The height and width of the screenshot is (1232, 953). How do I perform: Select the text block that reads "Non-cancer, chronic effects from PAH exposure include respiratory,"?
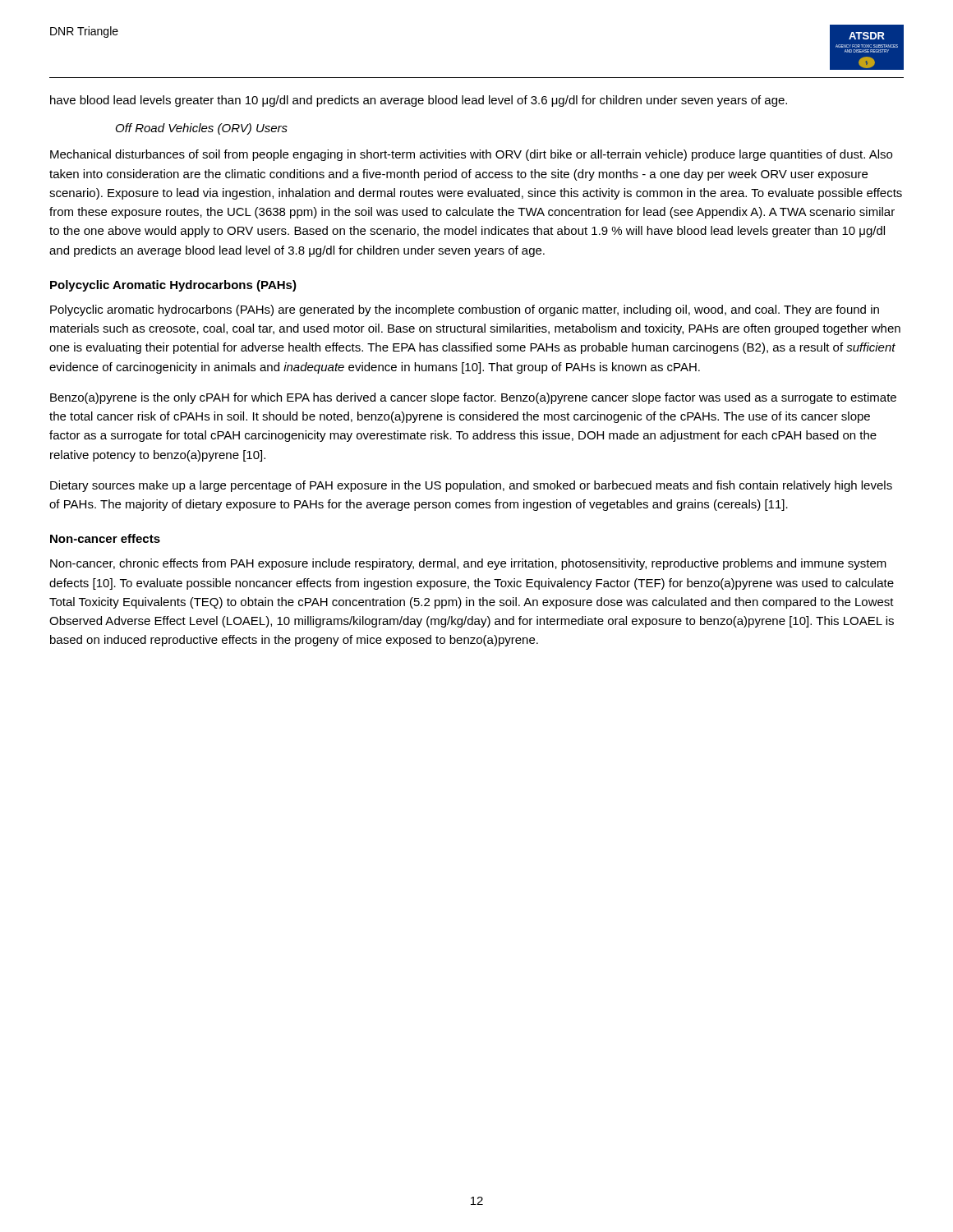472,601
